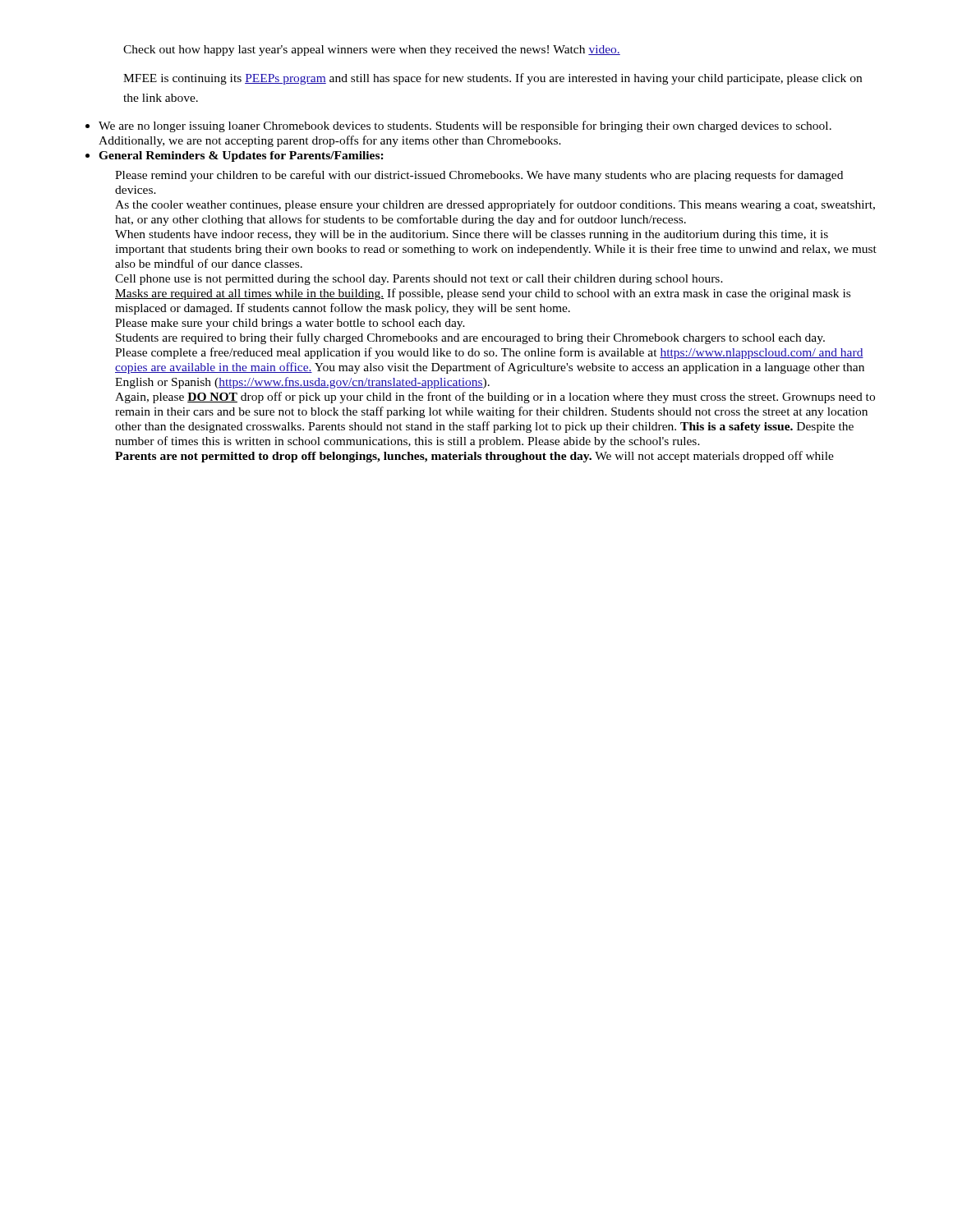Find the block on this page that starts "Again, please DO NOT drop off or pick"

point(497,419)
